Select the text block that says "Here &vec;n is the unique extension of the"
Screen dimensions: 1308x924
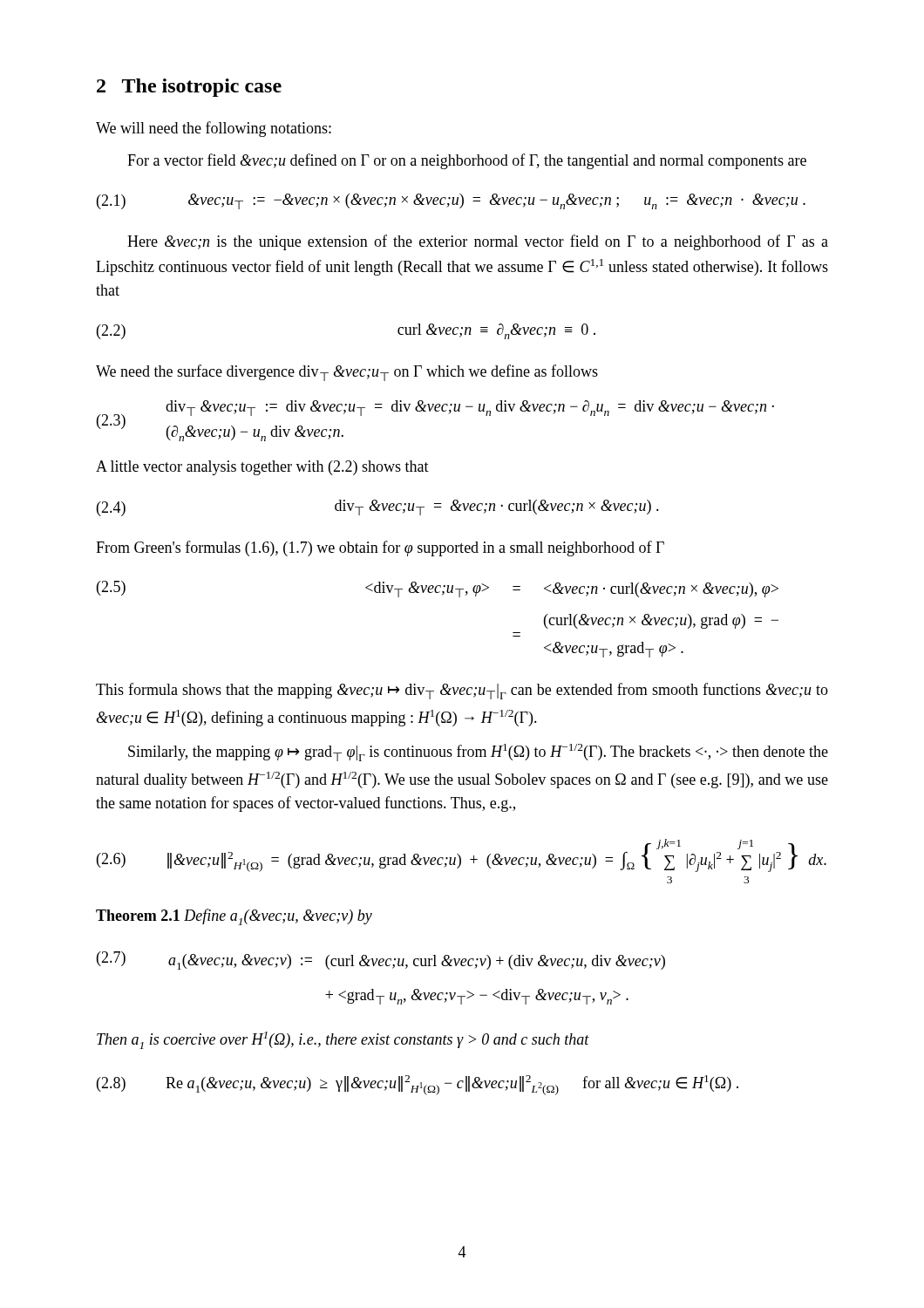point(462,266)
